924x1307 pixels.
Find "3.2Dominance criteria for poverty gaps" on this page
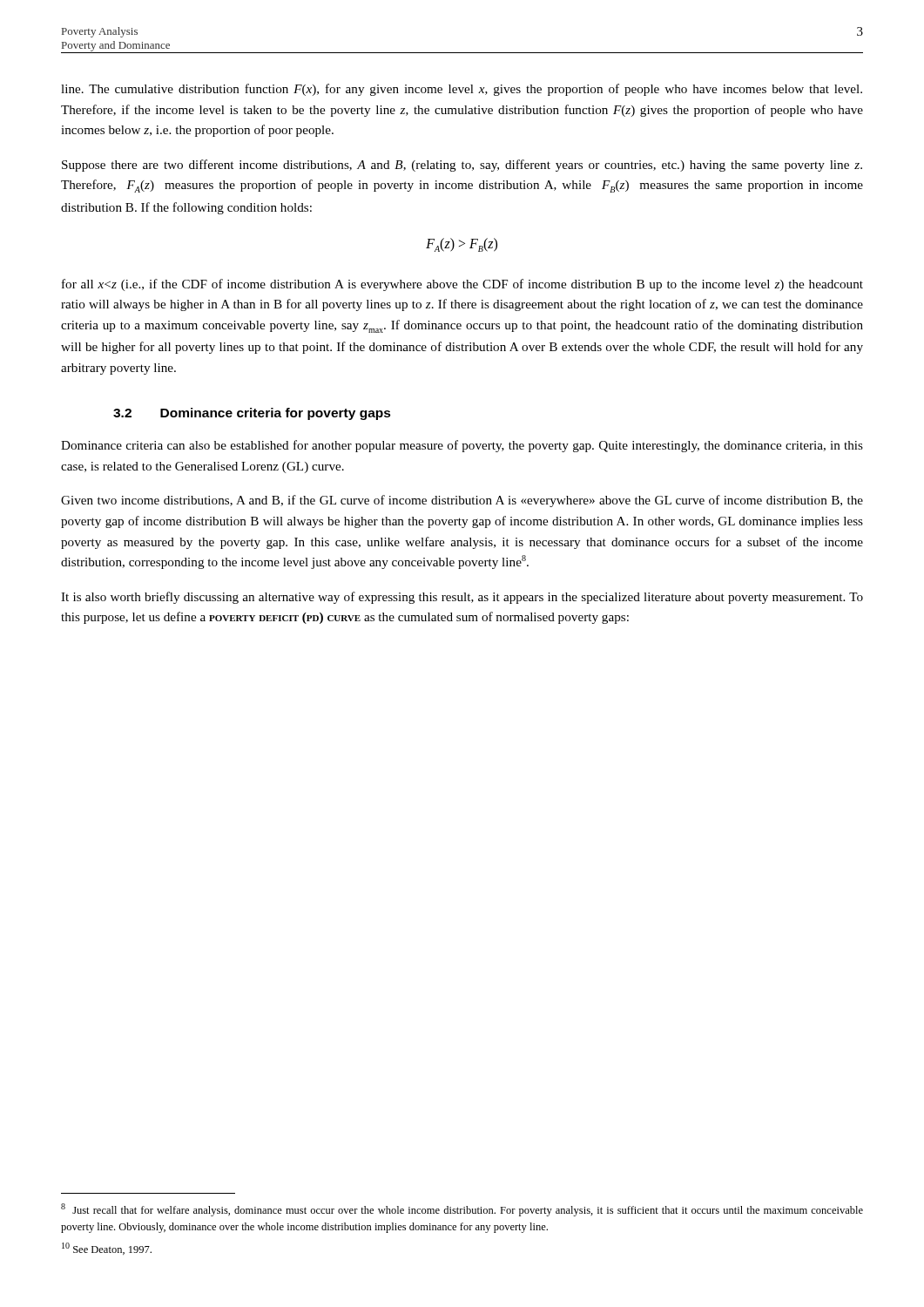[252, 413]
